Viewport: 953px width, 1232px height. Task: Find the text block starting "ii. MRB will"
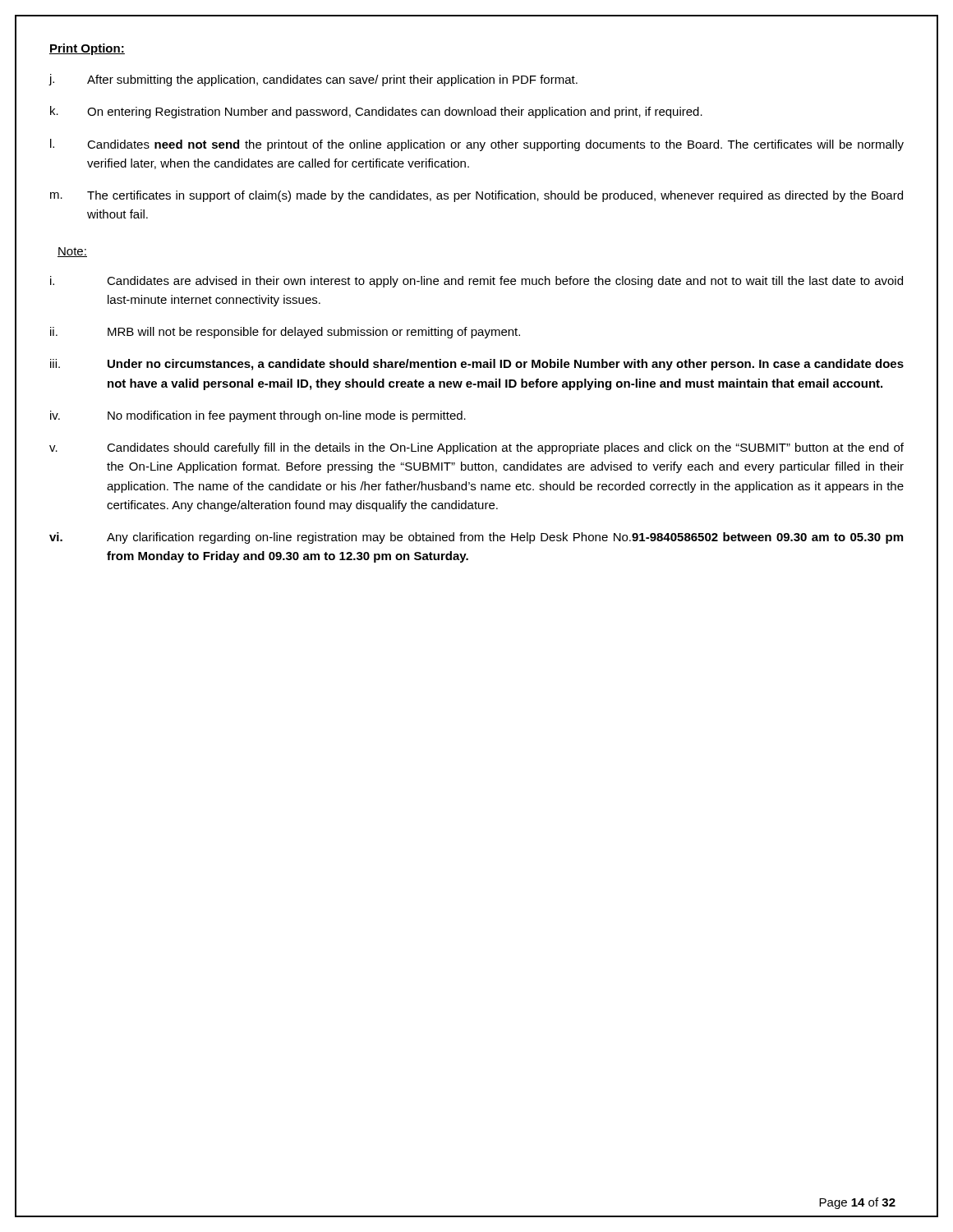476,331
